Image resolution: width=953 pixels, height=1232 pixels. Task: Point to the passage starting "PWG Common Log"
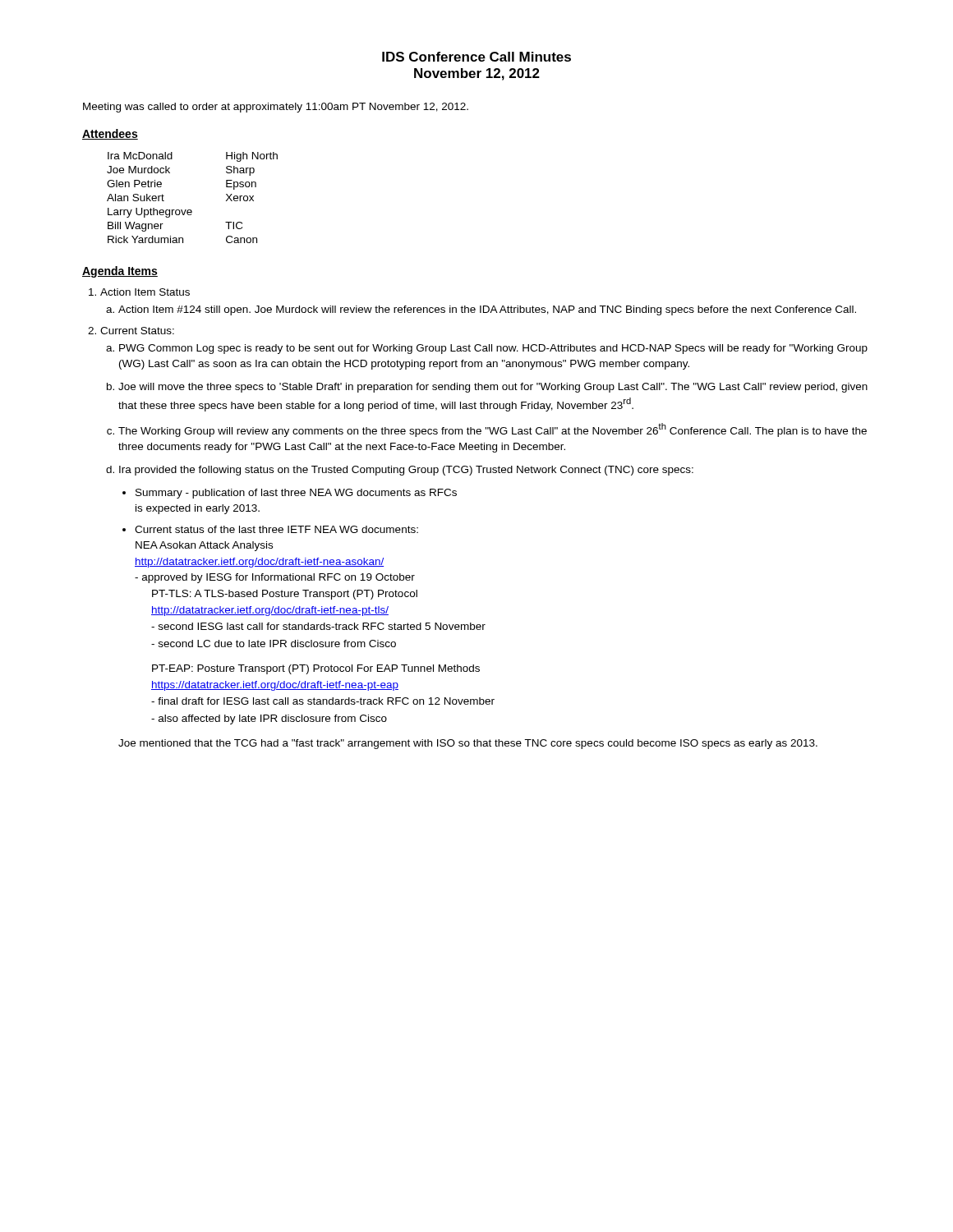tap(493, 355)
